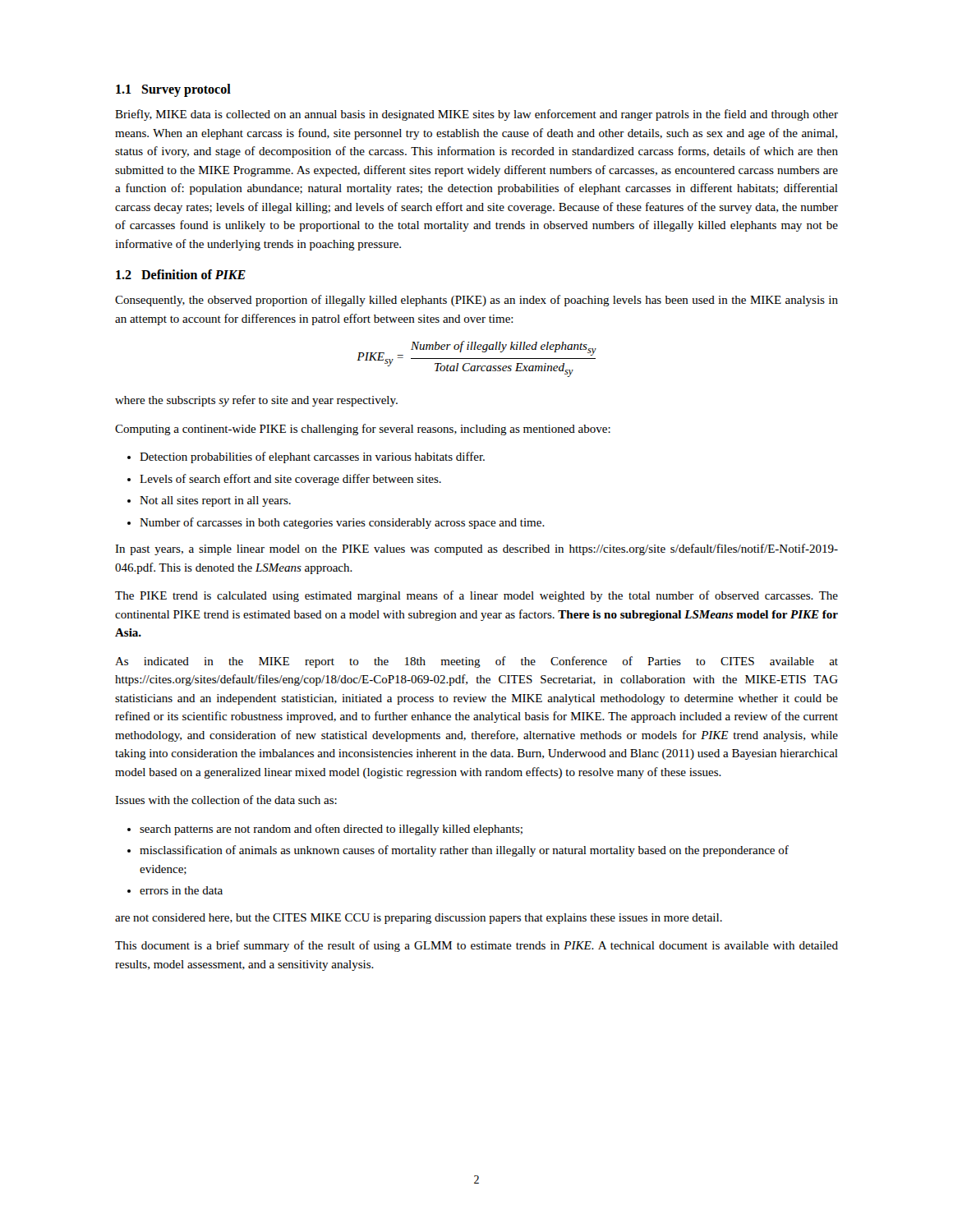Point to the text starting "1.1 Survey protocol"
The height and width of the screenshot is (1232, 953).
pos(173,90)
